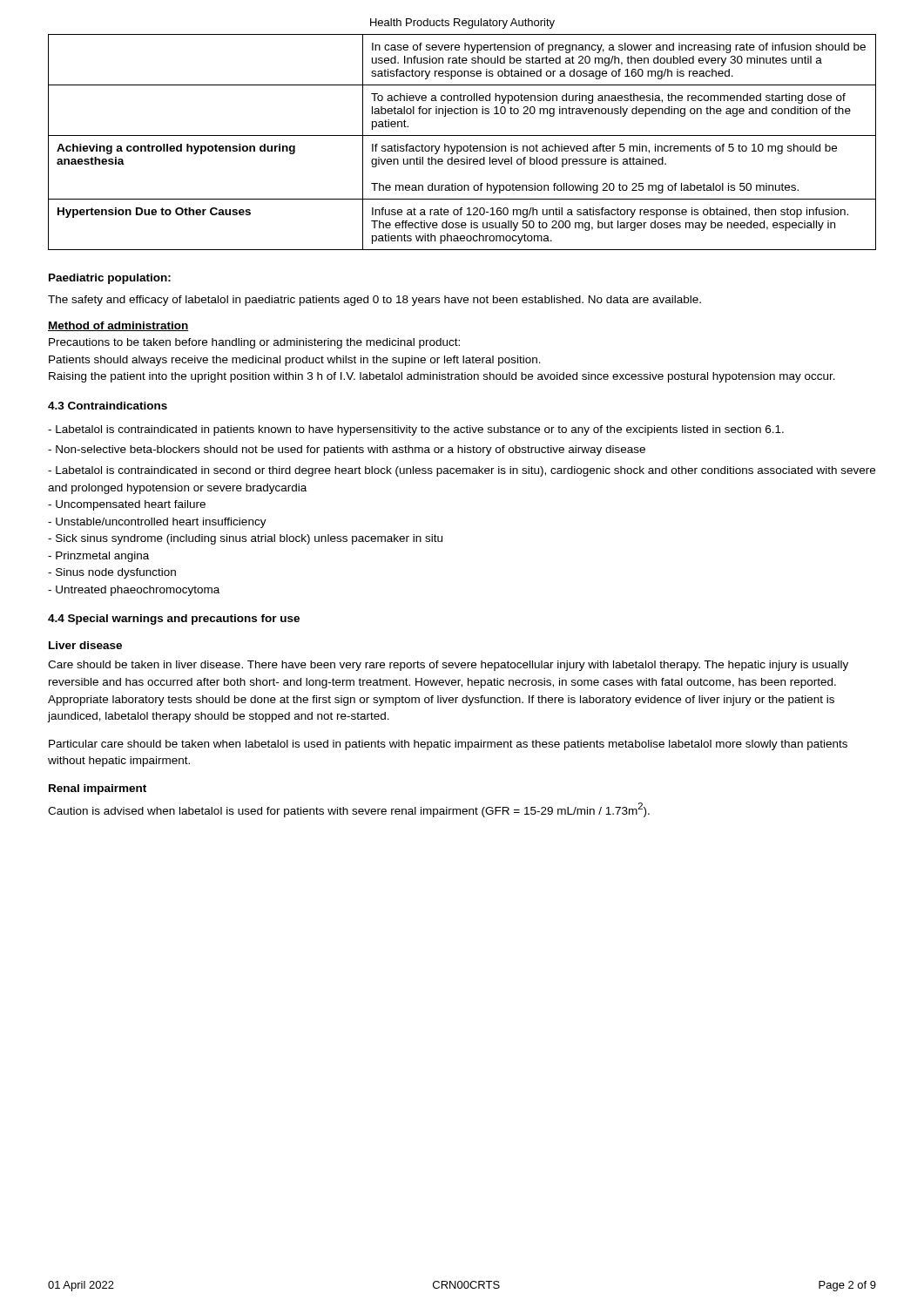Where does it say "Sinus node dysfunction"?

pos(112,572)
